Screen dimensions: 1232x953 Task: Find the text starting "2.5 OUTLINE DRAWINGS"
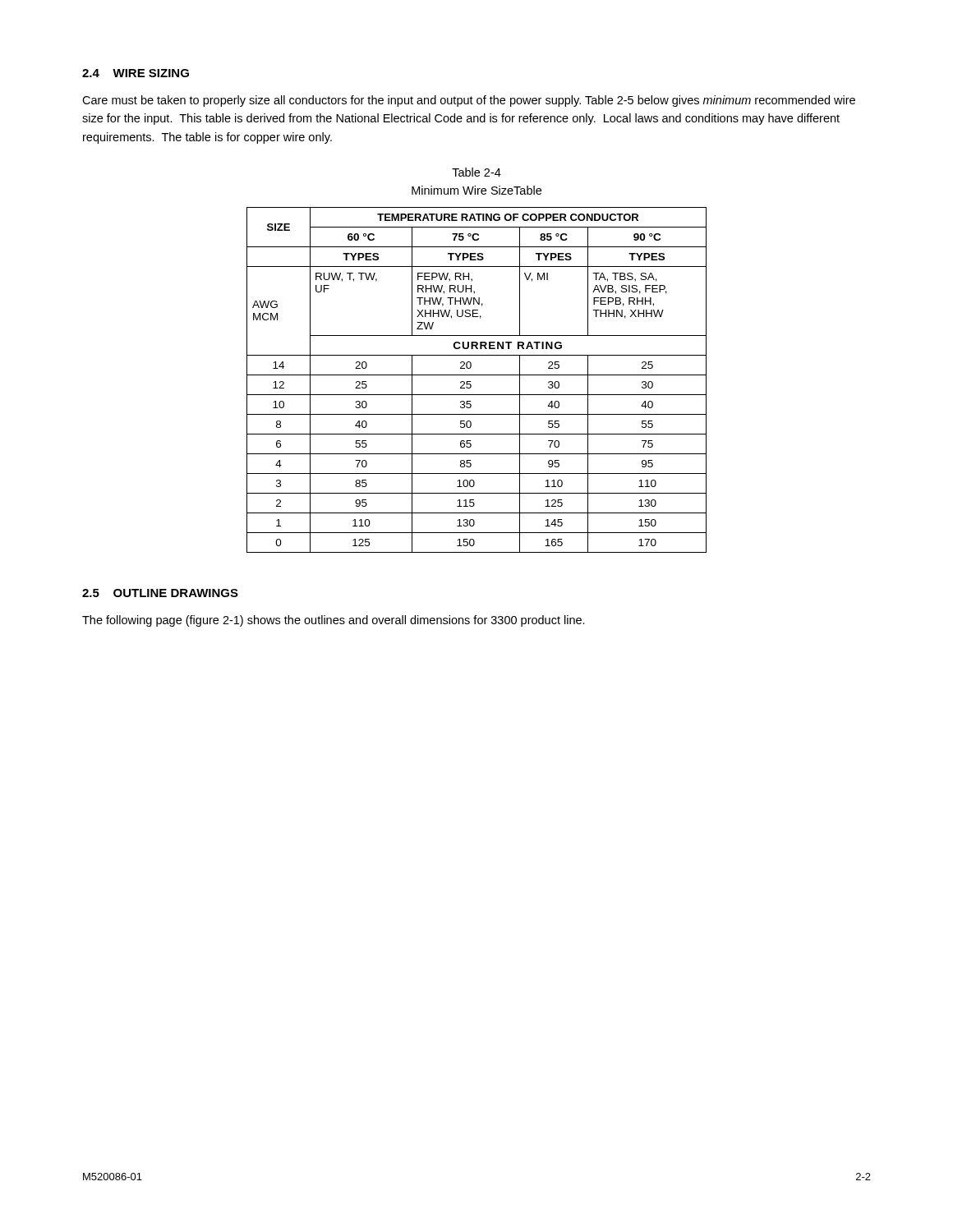click(x=160, y=593)
